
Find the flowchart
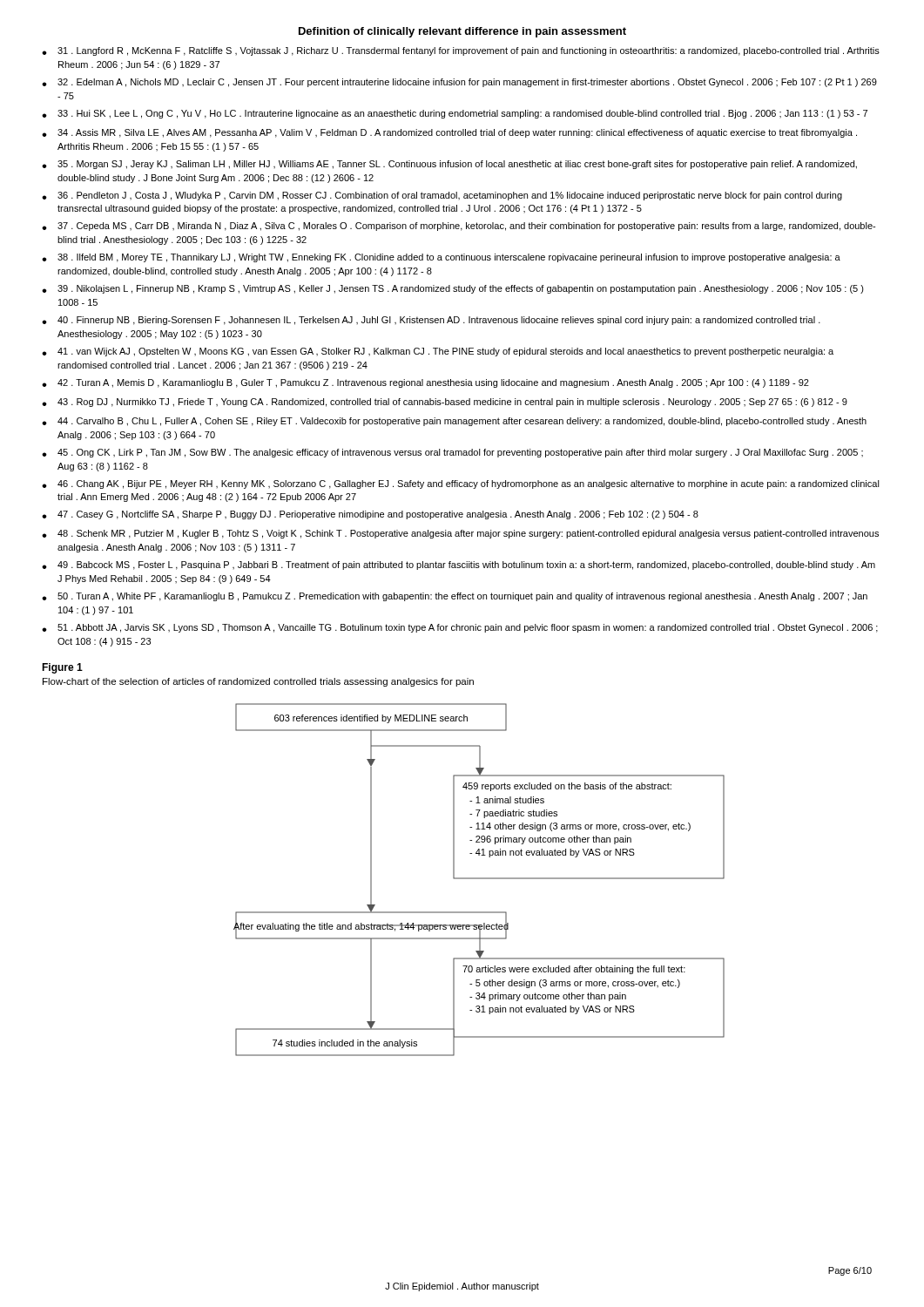pos(462,879)
